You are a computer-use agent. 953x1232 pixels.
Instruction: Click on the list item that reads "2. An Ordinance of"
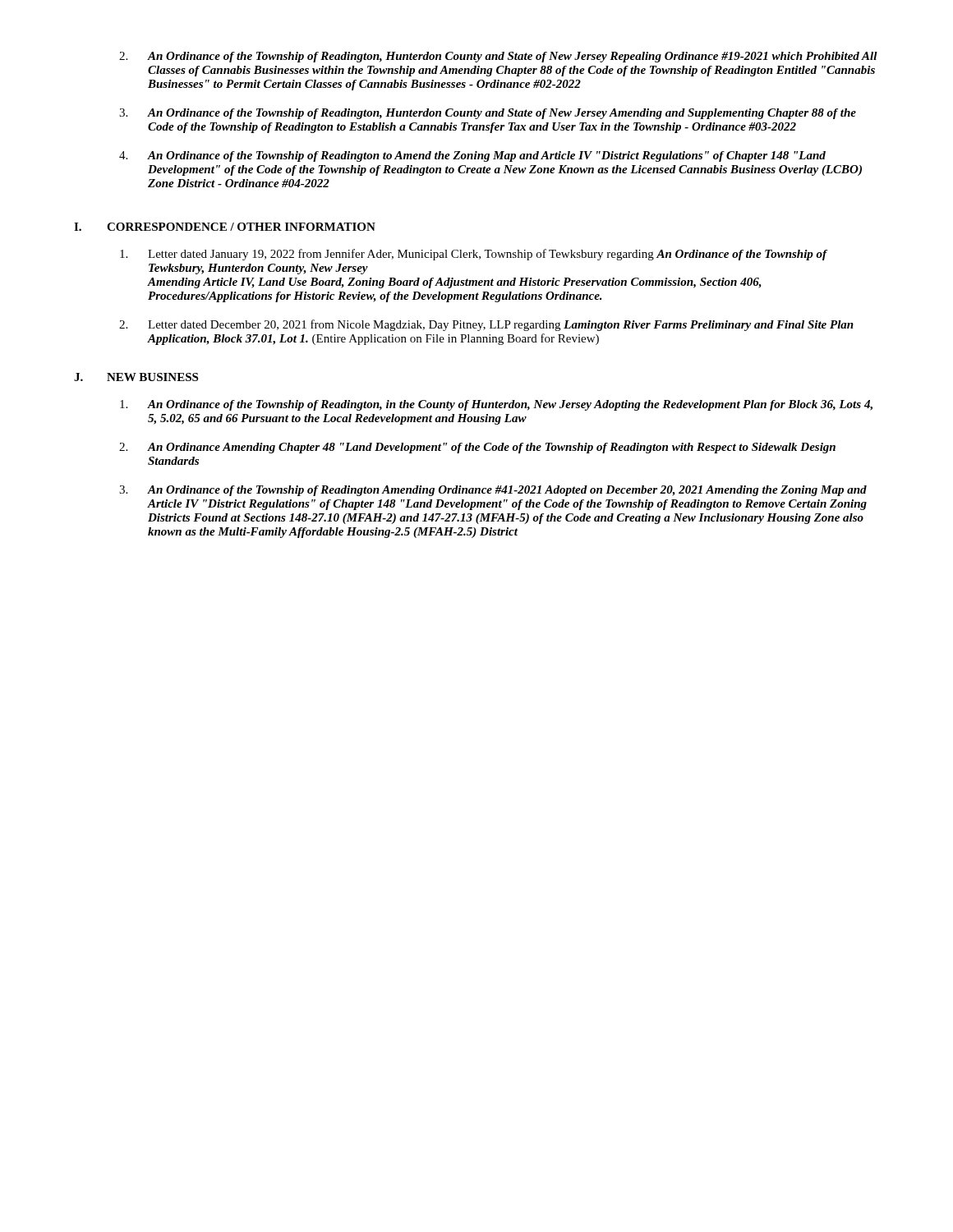(x=499, y=70)
